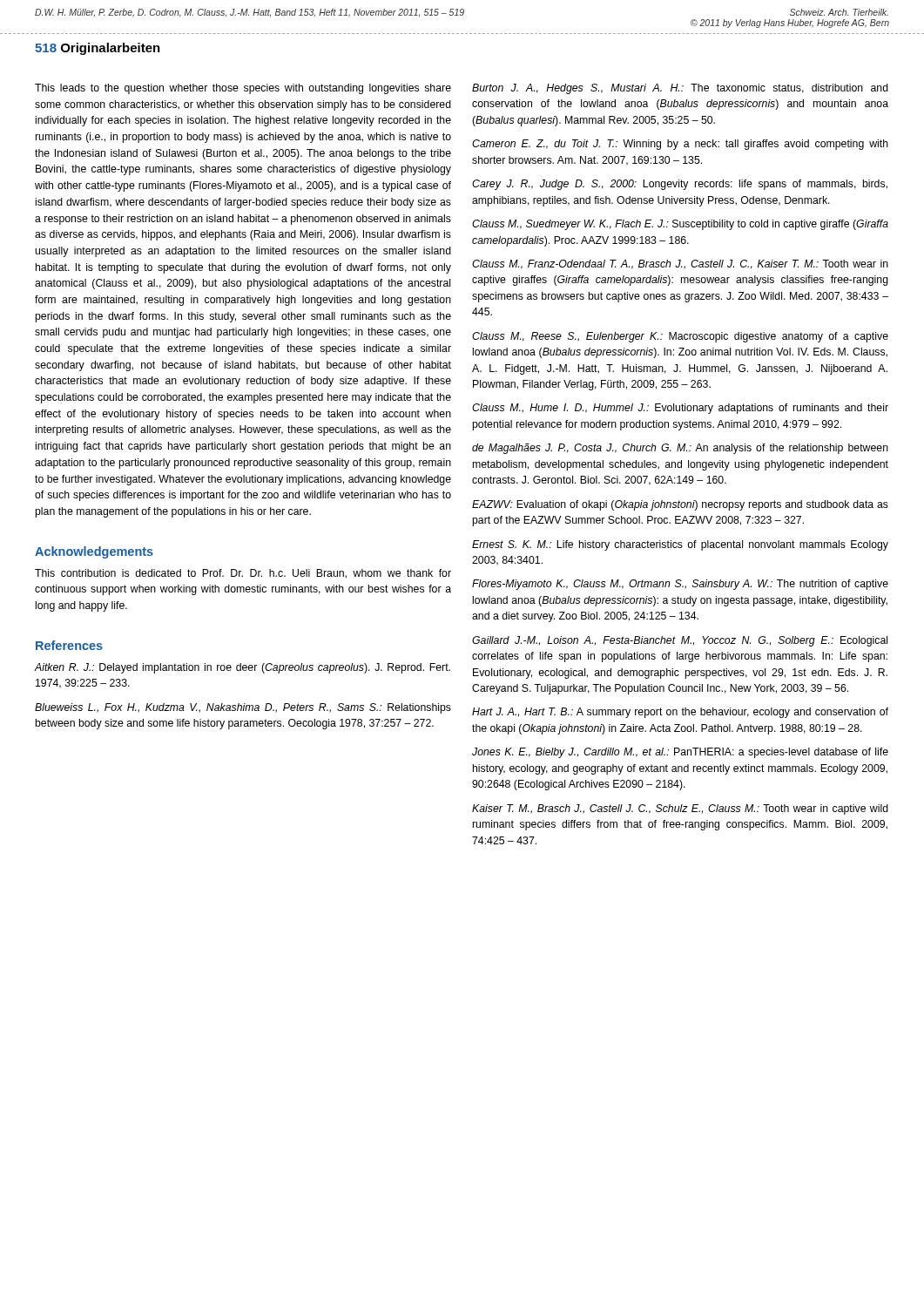Navigate to the block starting "Clauss M., Franz-Odendaal T. A., Brasch"
Screen dimensions: 1307x924
[x=680, y=288]
